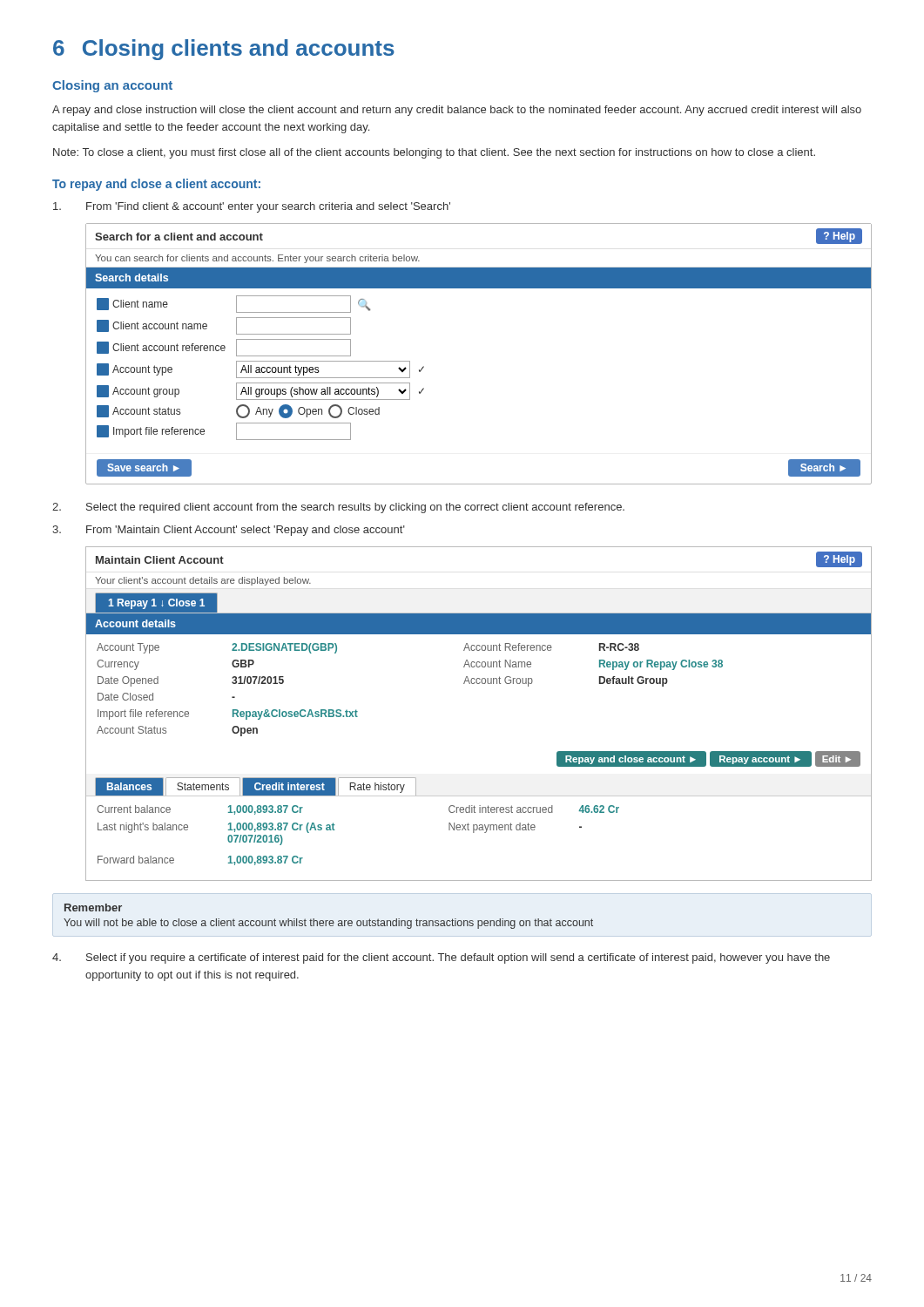Locate the title containing "6 Closing clients and accounts"
Screen dimensions: 1307x924
pyautogui.click(x=224, y=50)
